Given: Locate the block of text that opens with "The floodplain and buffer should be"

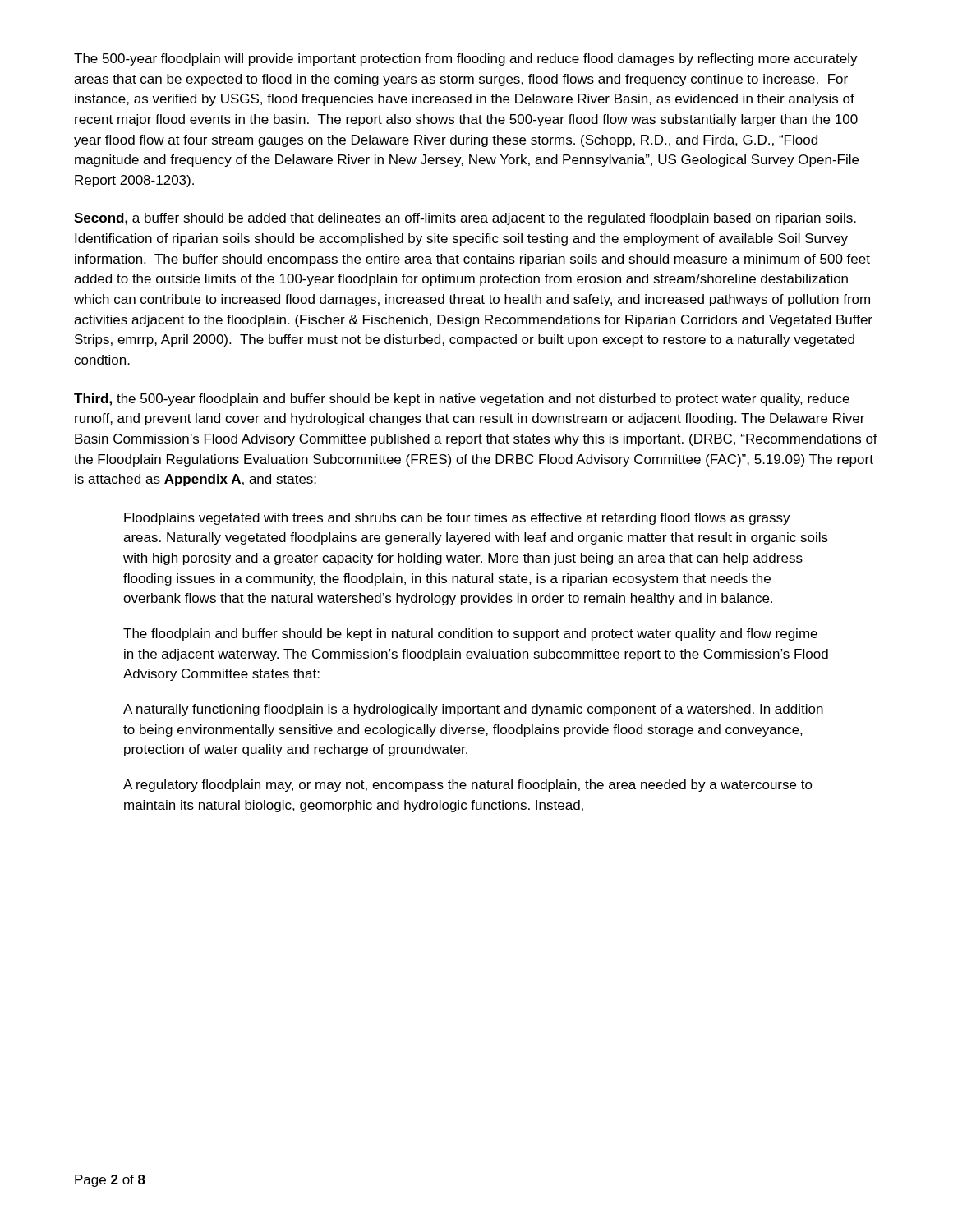Looking at the screenshot, I should tap(476, 654).
